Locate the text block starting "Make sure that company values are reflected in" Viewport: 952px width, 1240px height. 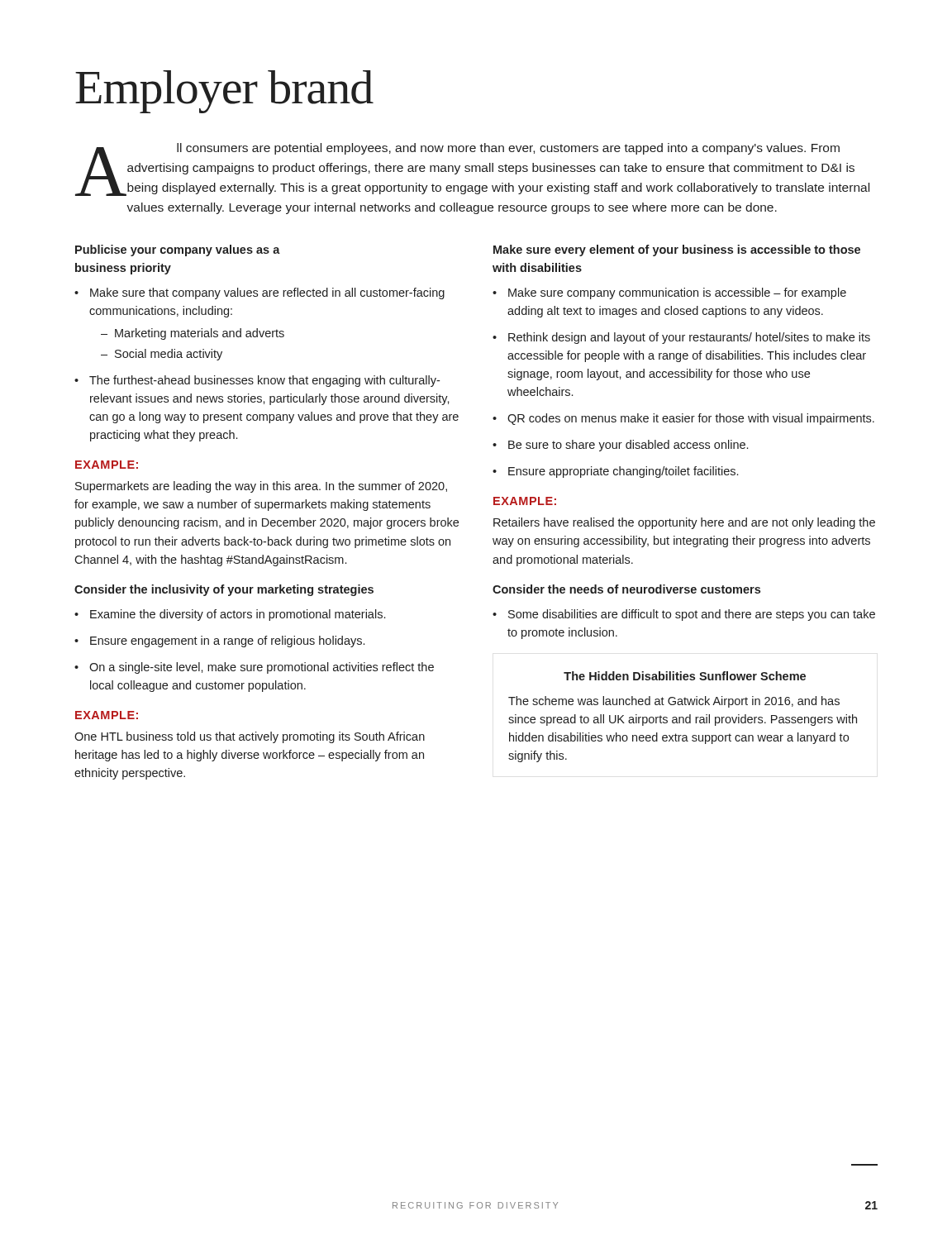pyautogui.click(x=267, y=323)
